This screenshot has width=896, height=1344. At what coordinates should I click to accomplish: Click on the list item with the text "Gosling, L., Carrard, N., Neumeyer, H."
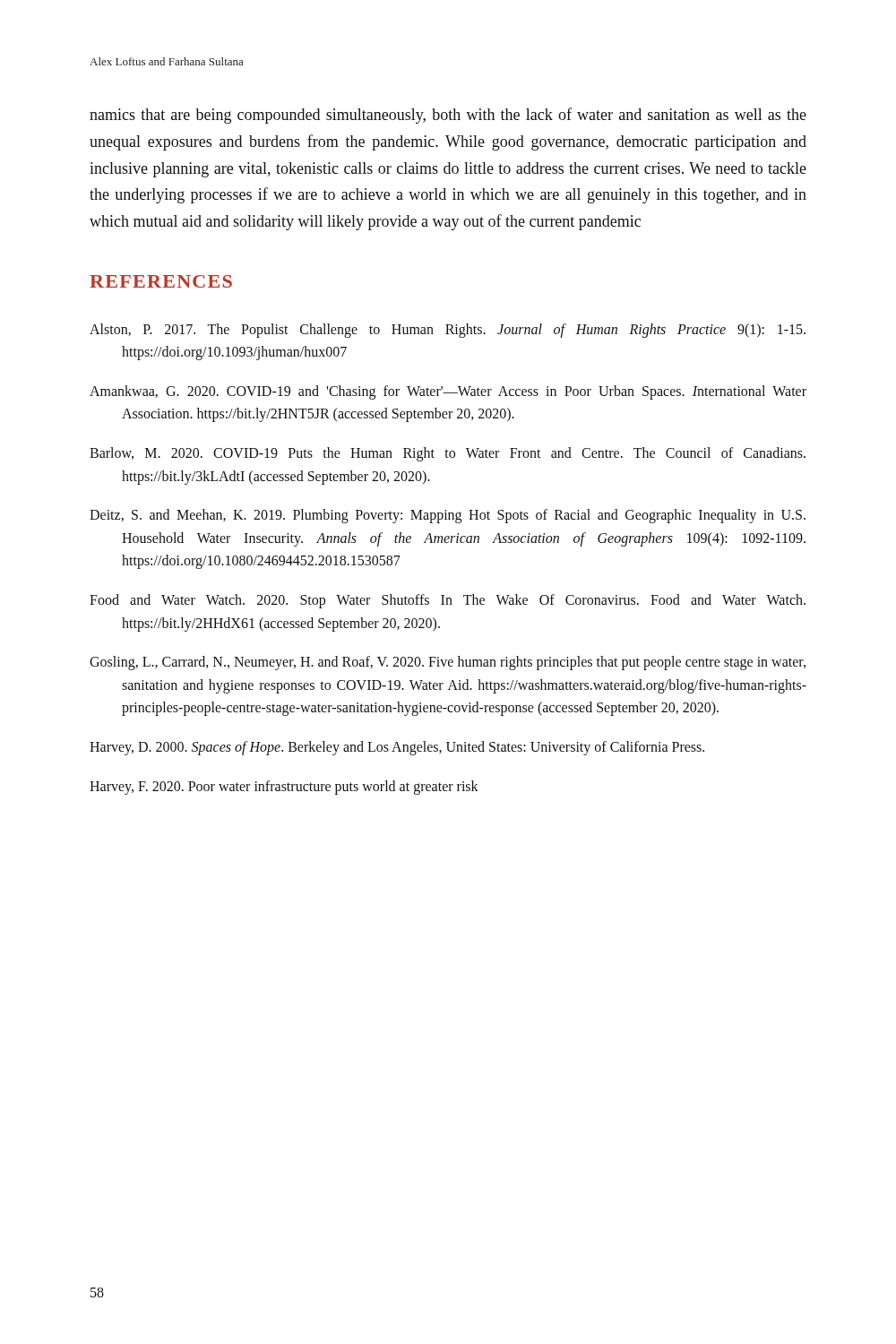(448, 685)
